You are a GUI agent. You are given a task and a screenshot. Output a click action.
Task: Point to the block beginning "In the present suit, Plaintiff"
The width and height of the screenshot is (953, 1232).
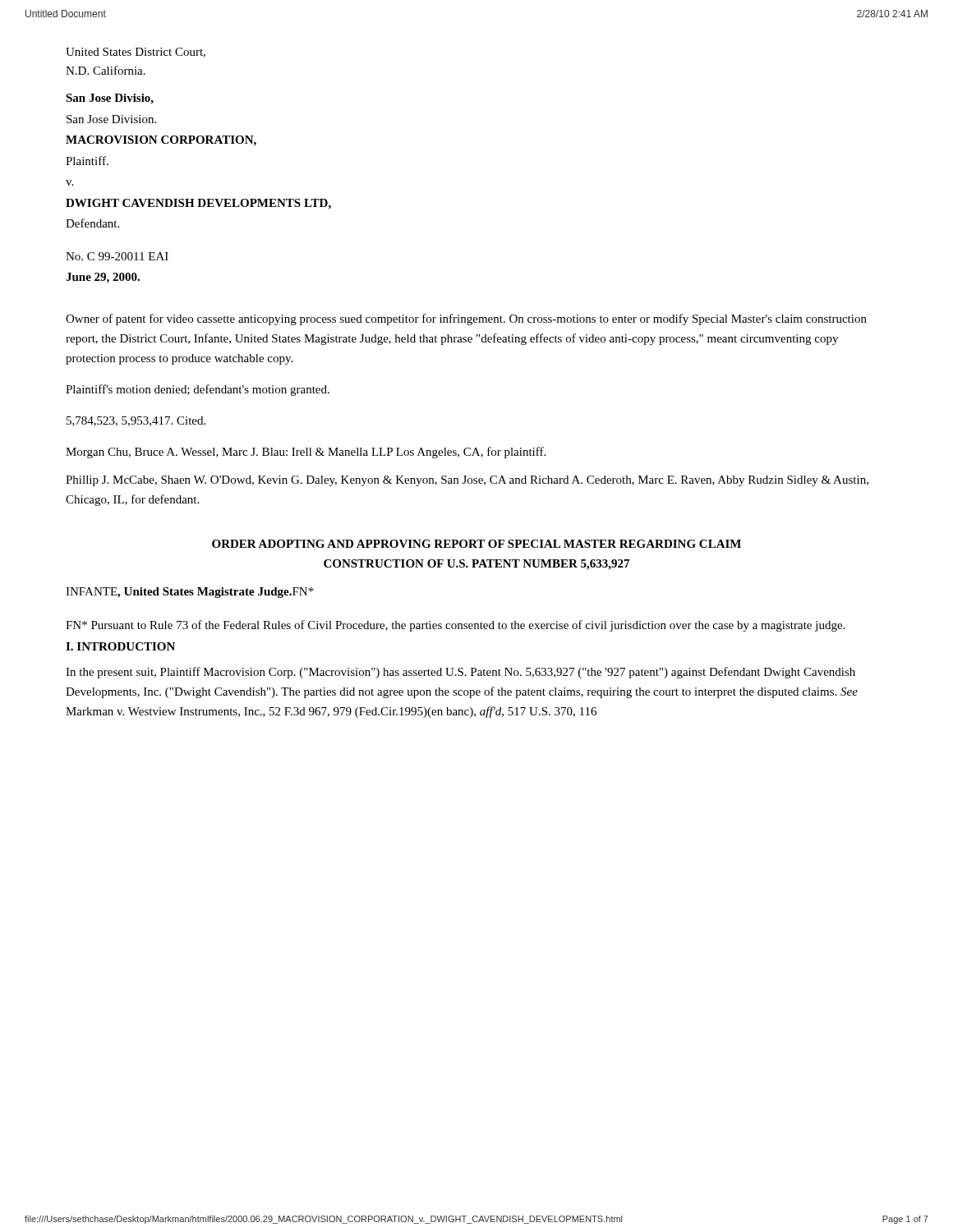click(462, 691)
